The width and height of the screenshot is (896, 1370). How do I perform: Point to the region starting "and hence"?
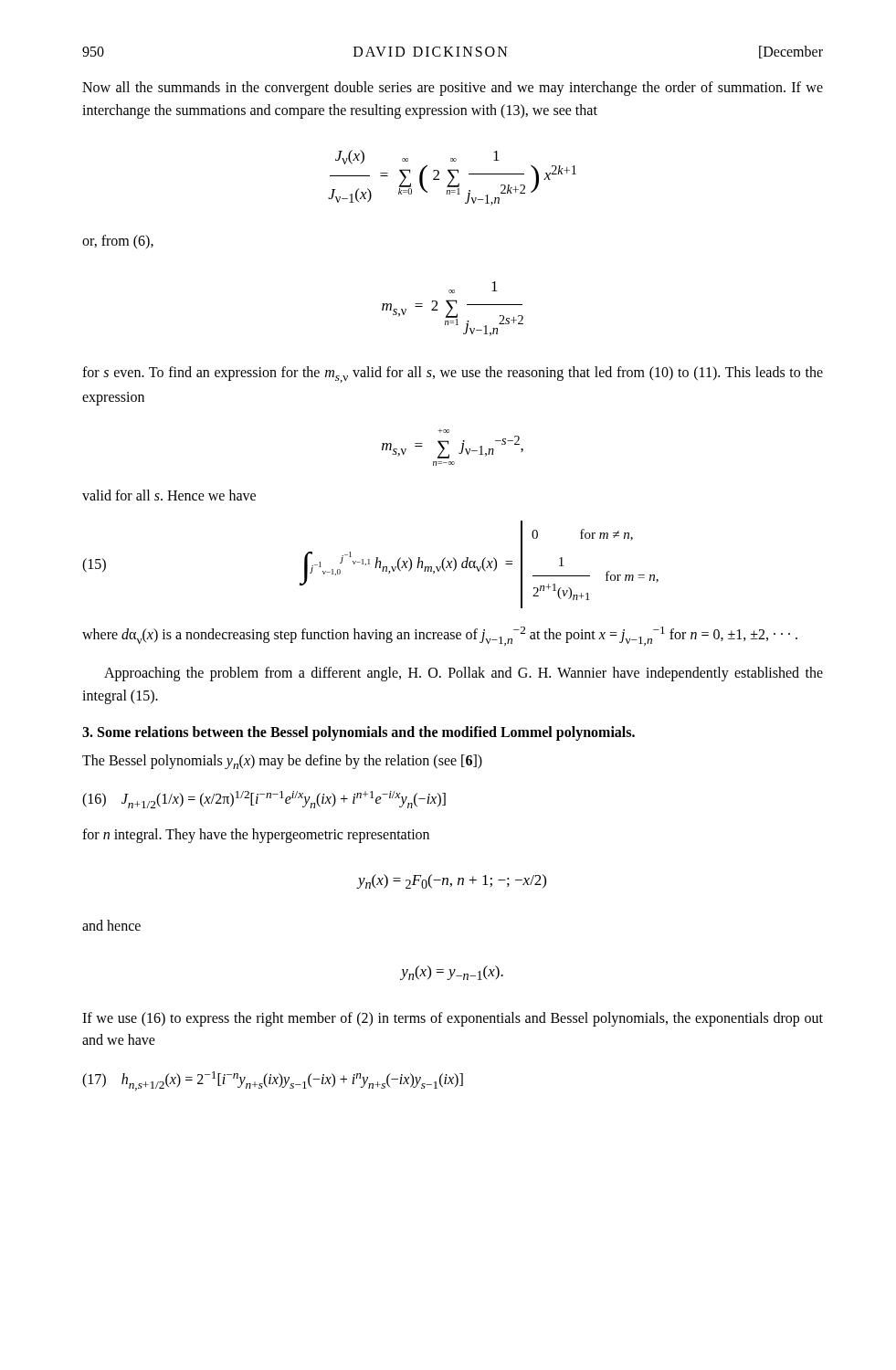111,925
